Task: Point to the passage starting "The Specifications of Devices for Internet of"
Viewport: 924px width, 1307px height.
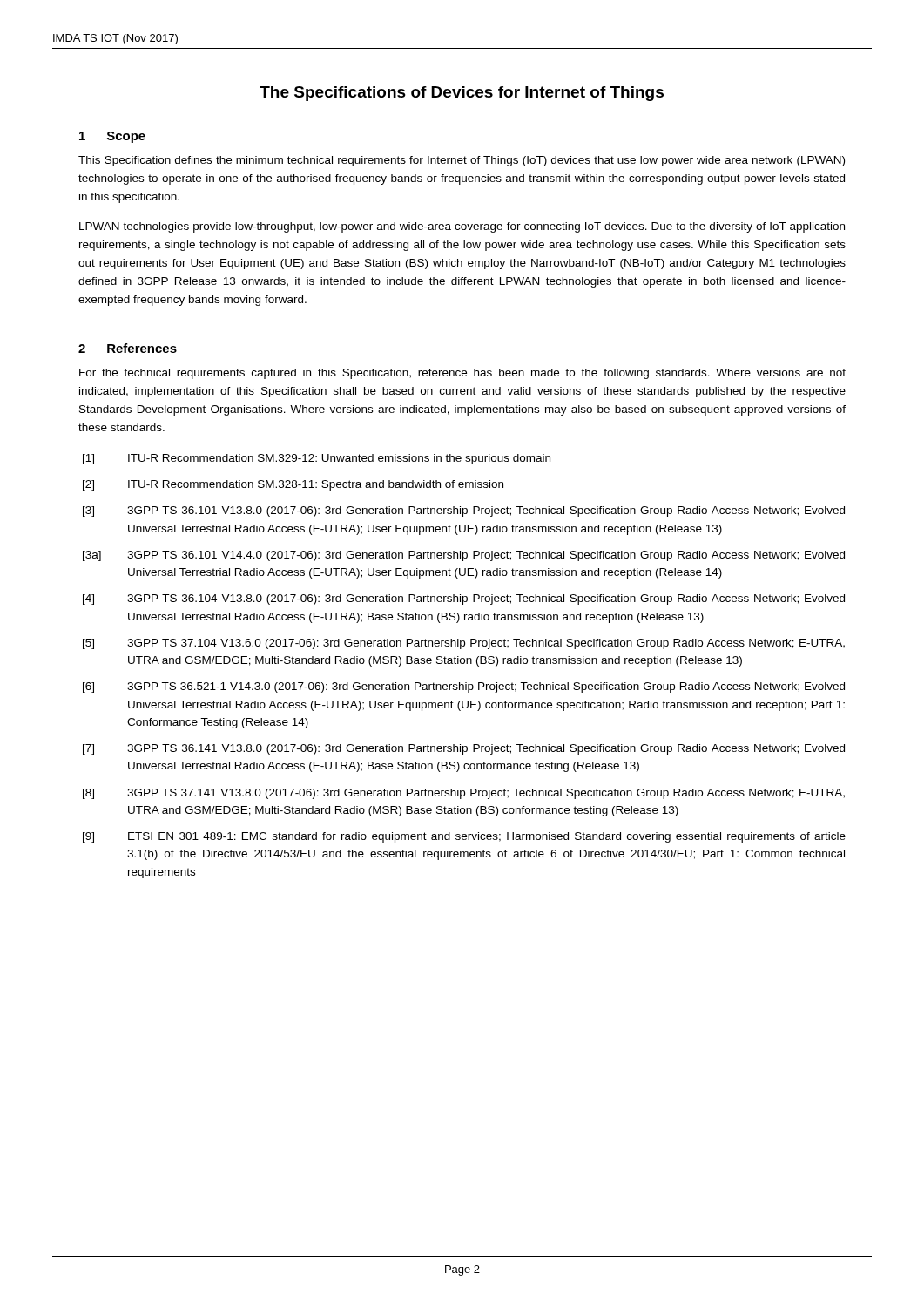Action: 462,92
